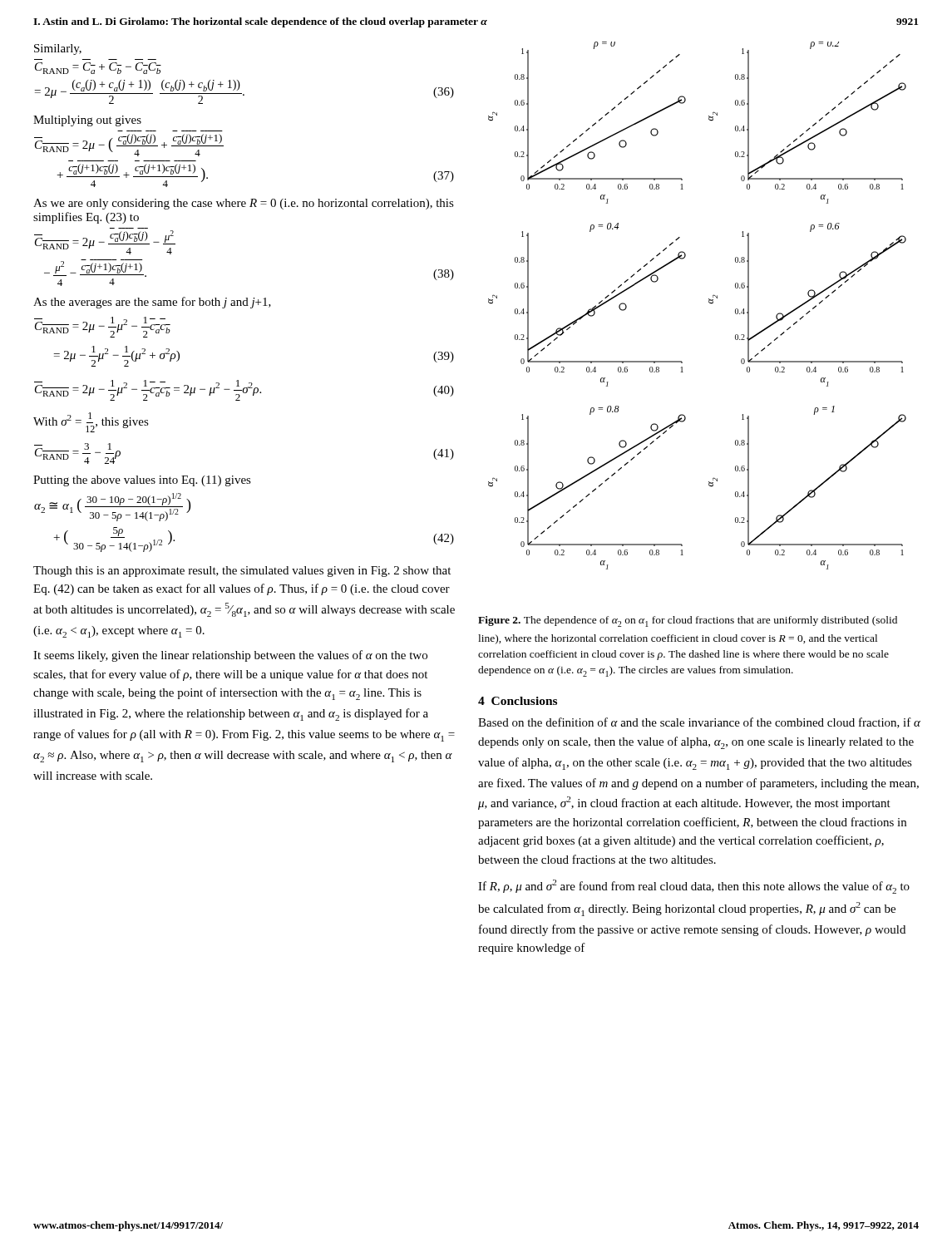Locate the text block containing "Based on the definition of α and the"
Screen dimensions: 1247x952
pyautogui.click(x=699, y=791)
